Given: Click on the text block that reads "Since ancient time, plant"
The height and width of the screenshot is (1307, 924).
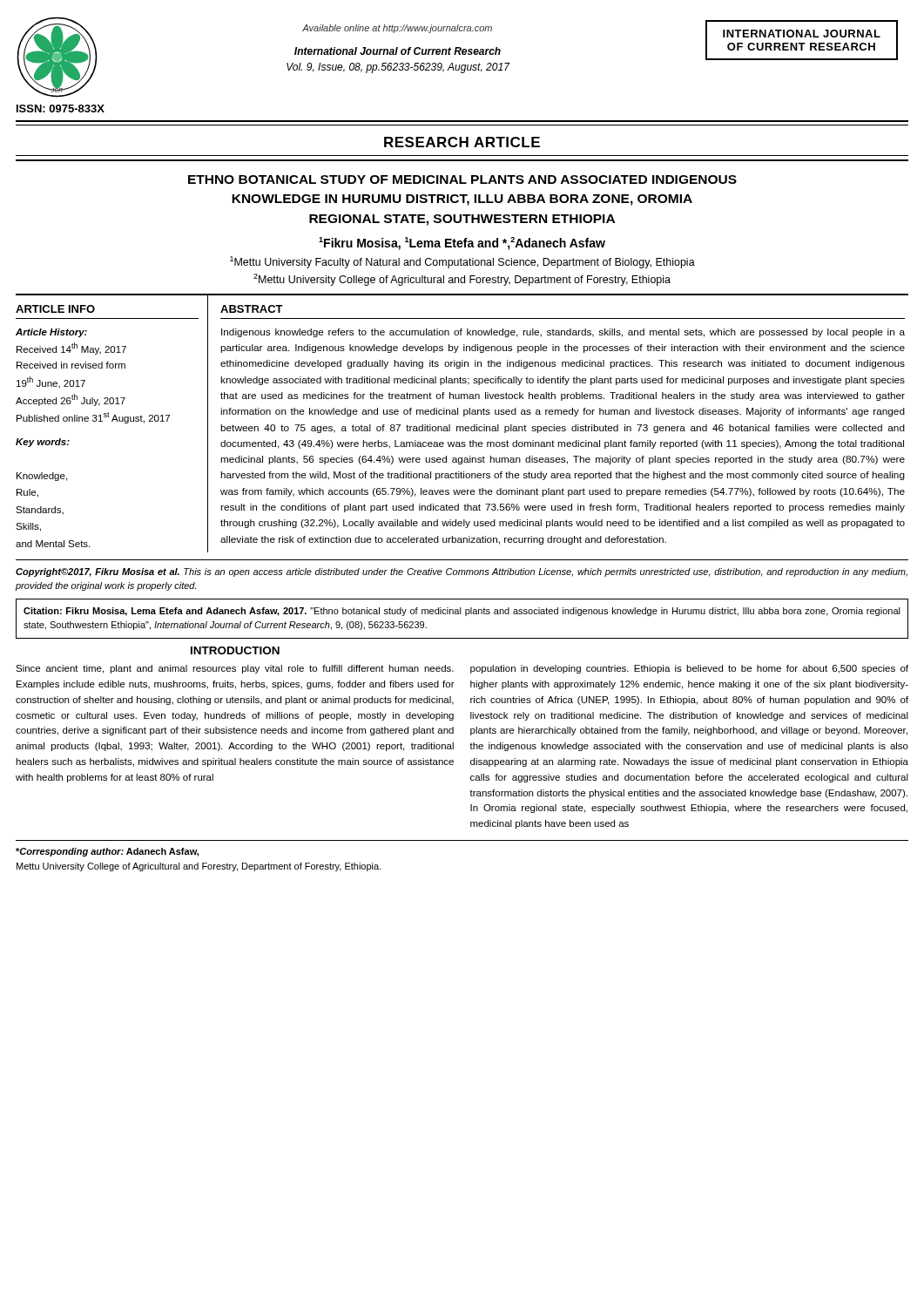Looking at the screenshot, I should (235, 723).
